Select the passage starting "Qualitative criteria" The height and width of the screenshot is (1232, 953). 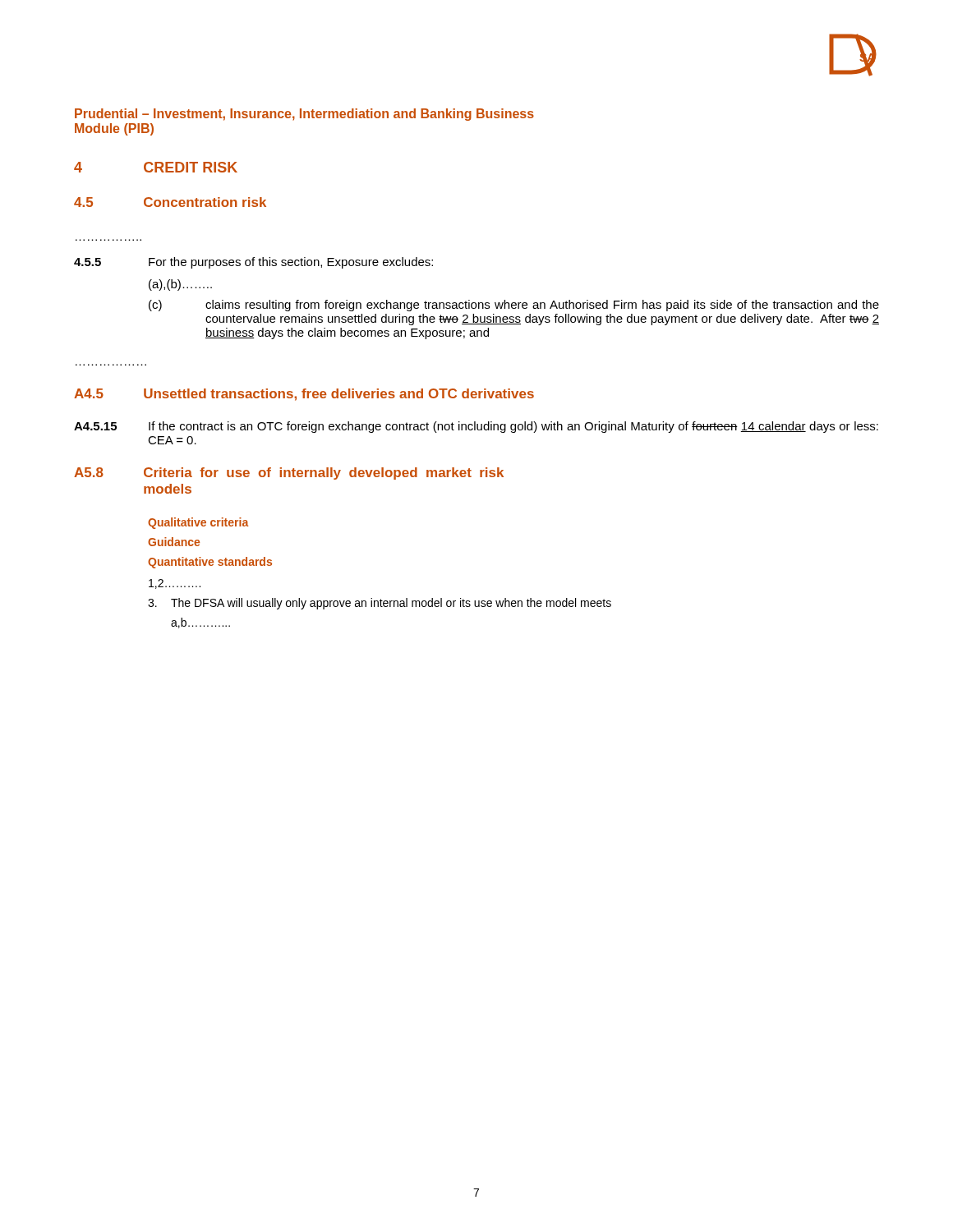pos(198,522)
